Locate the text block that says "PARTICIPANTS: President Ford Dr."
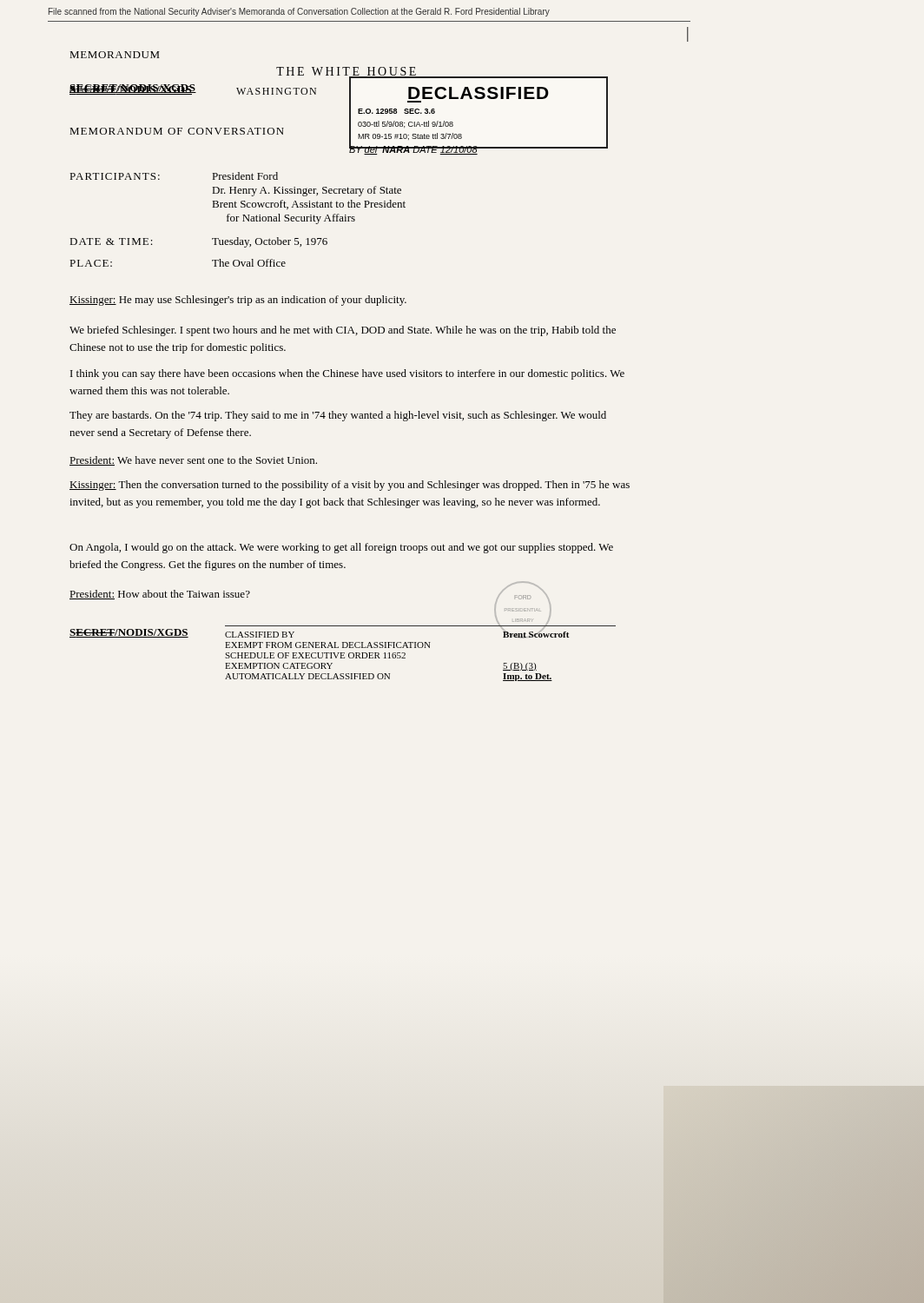The height and width of the screenshot is (1303, 924). tap(336, 197)
